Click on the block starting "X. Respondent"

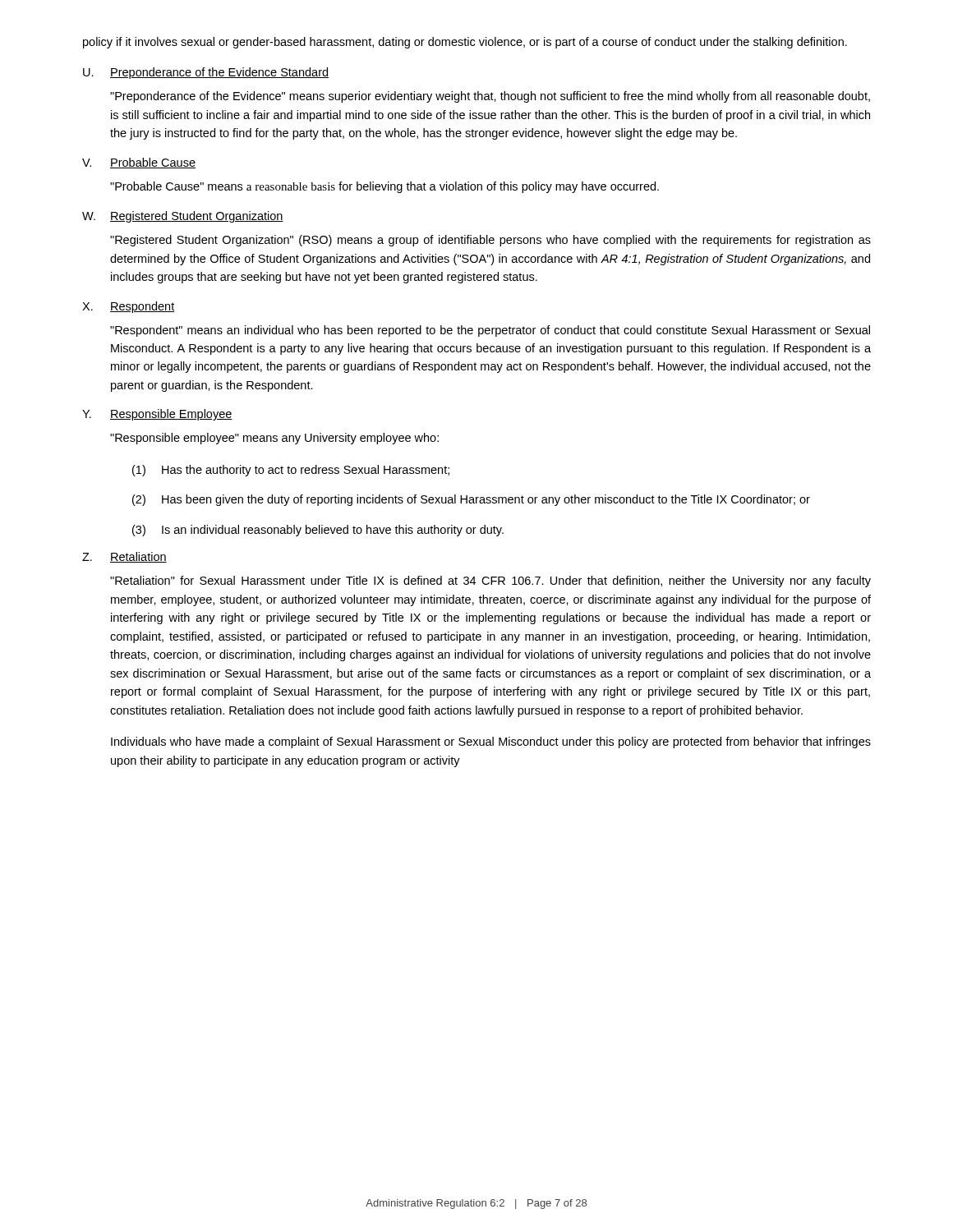[x=128, y=306]
